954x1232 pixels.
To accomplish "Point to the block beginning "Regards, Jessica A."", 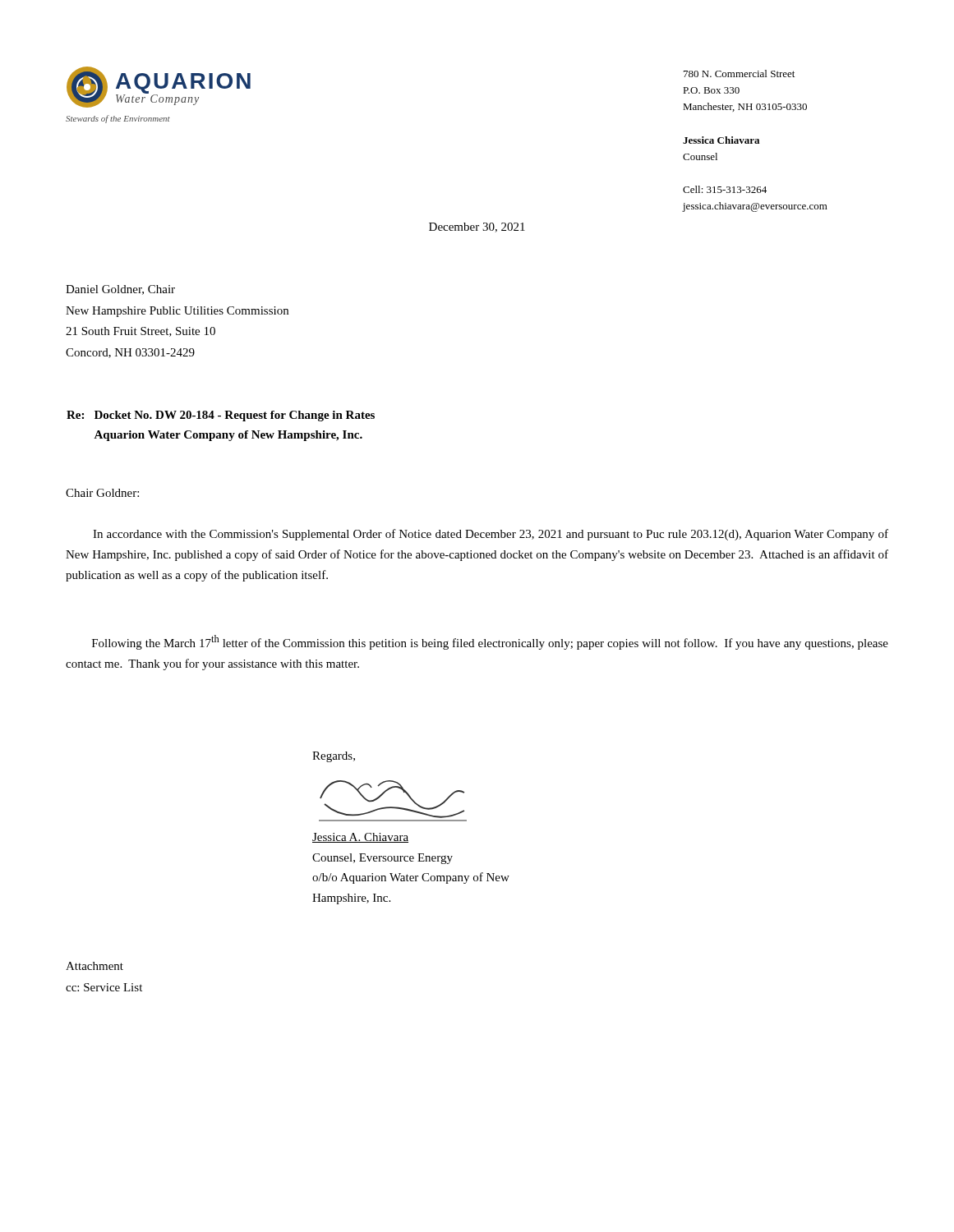I will click(411, 827).
